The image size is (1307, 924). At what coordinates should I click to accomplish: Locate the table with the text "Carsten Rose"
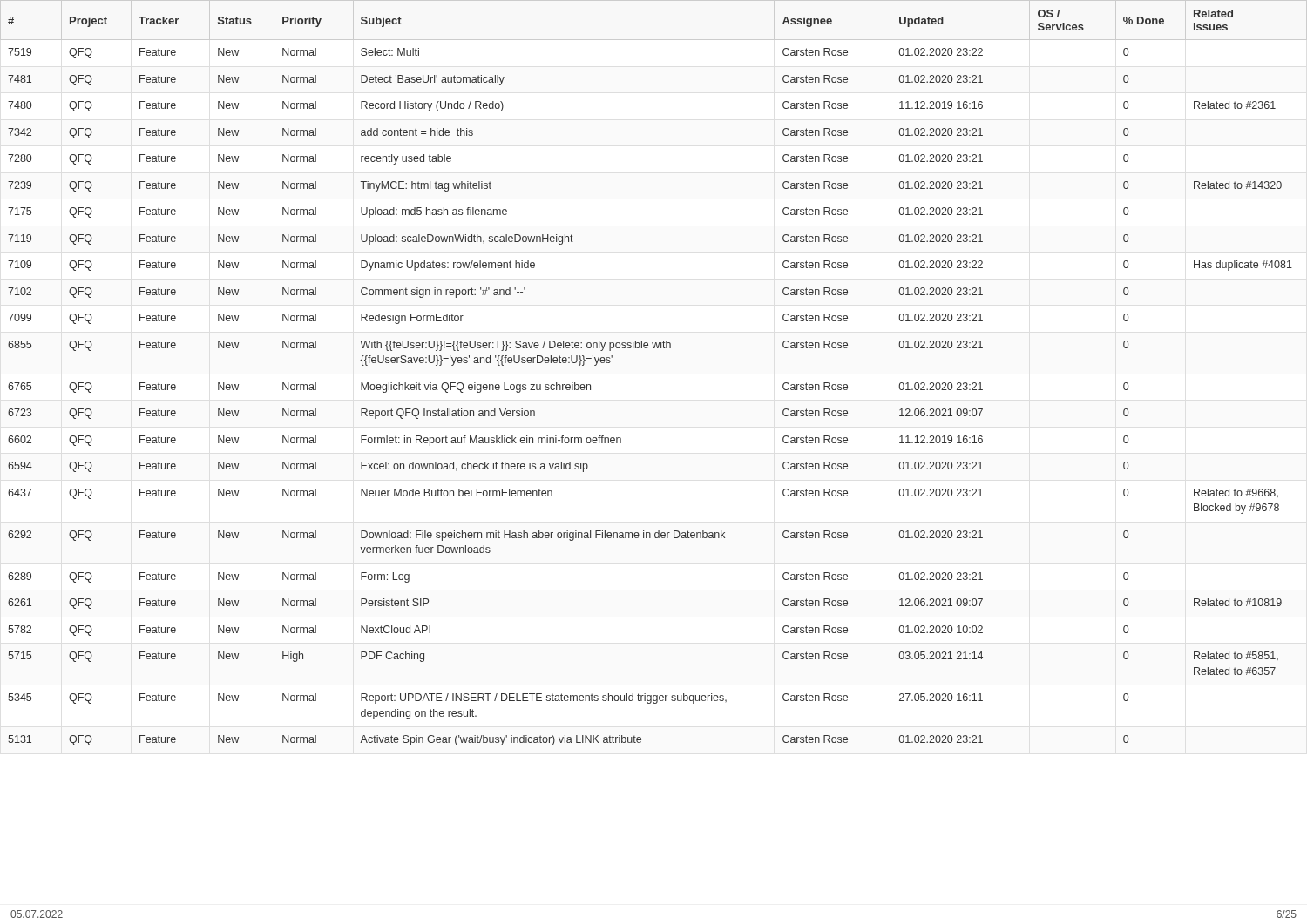pos(654,377)
